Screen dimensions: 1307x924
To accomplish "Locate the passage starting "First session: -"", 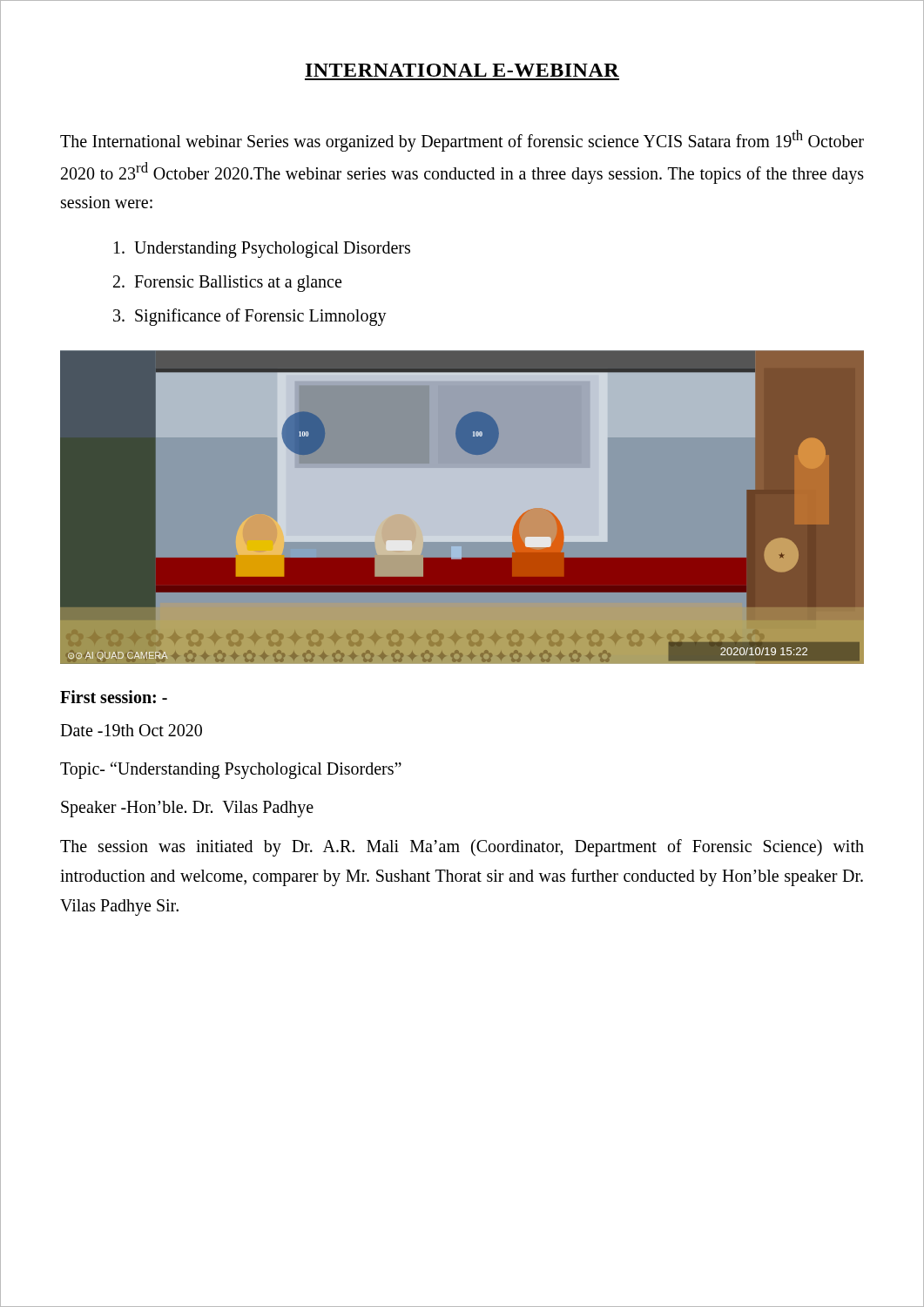I will 114,697.
